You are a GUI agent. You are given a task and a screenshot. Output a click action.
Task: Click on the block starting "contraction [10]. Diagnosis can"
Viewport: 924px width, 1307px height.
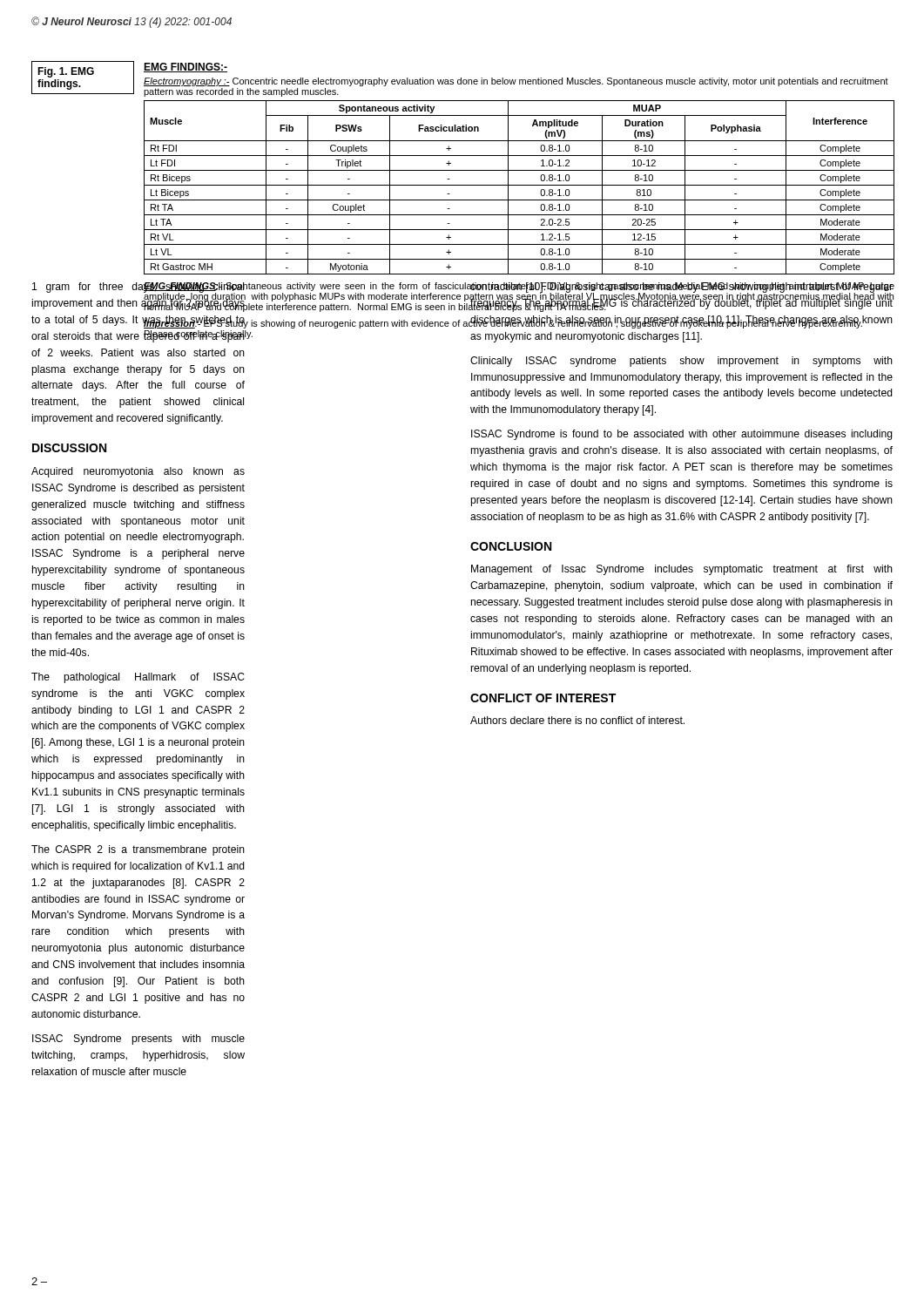(681, 312)
